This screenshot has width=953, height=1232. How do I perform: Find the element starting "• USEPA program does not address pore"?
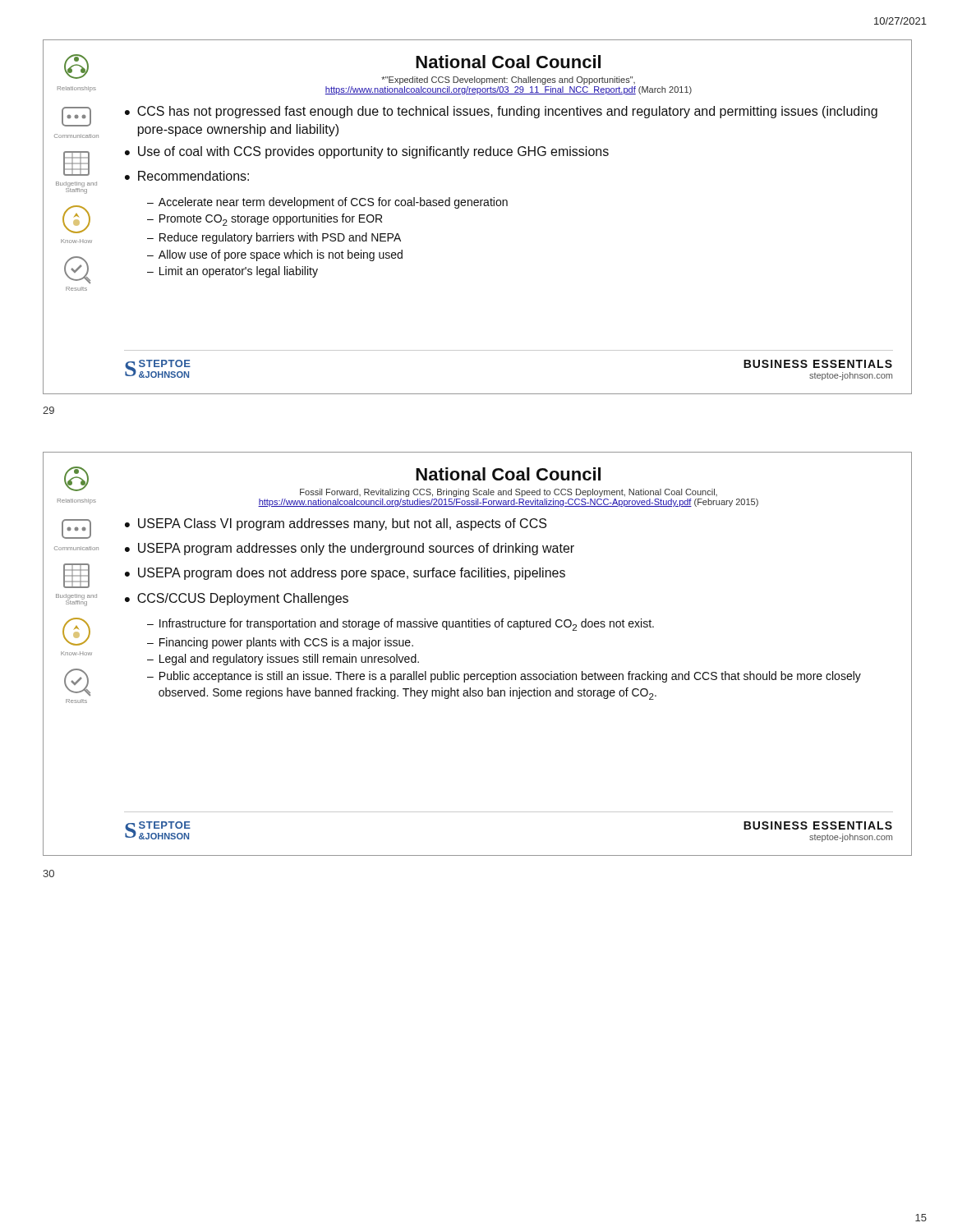point(509,574)
